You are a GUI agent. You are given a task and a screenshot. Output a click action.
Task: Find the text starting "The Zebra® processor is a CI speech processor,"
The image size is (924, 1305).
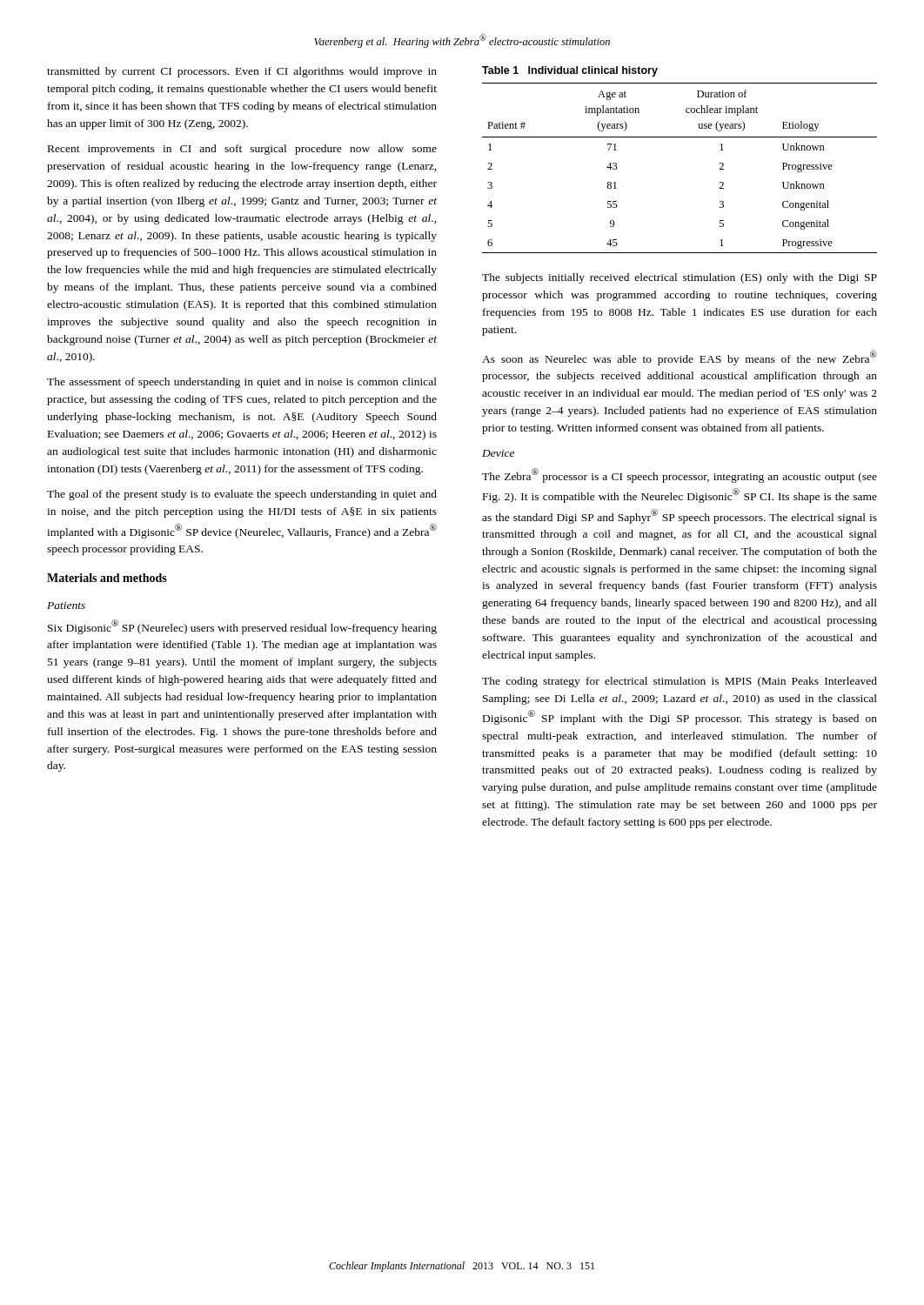click(x=680, y=564)
